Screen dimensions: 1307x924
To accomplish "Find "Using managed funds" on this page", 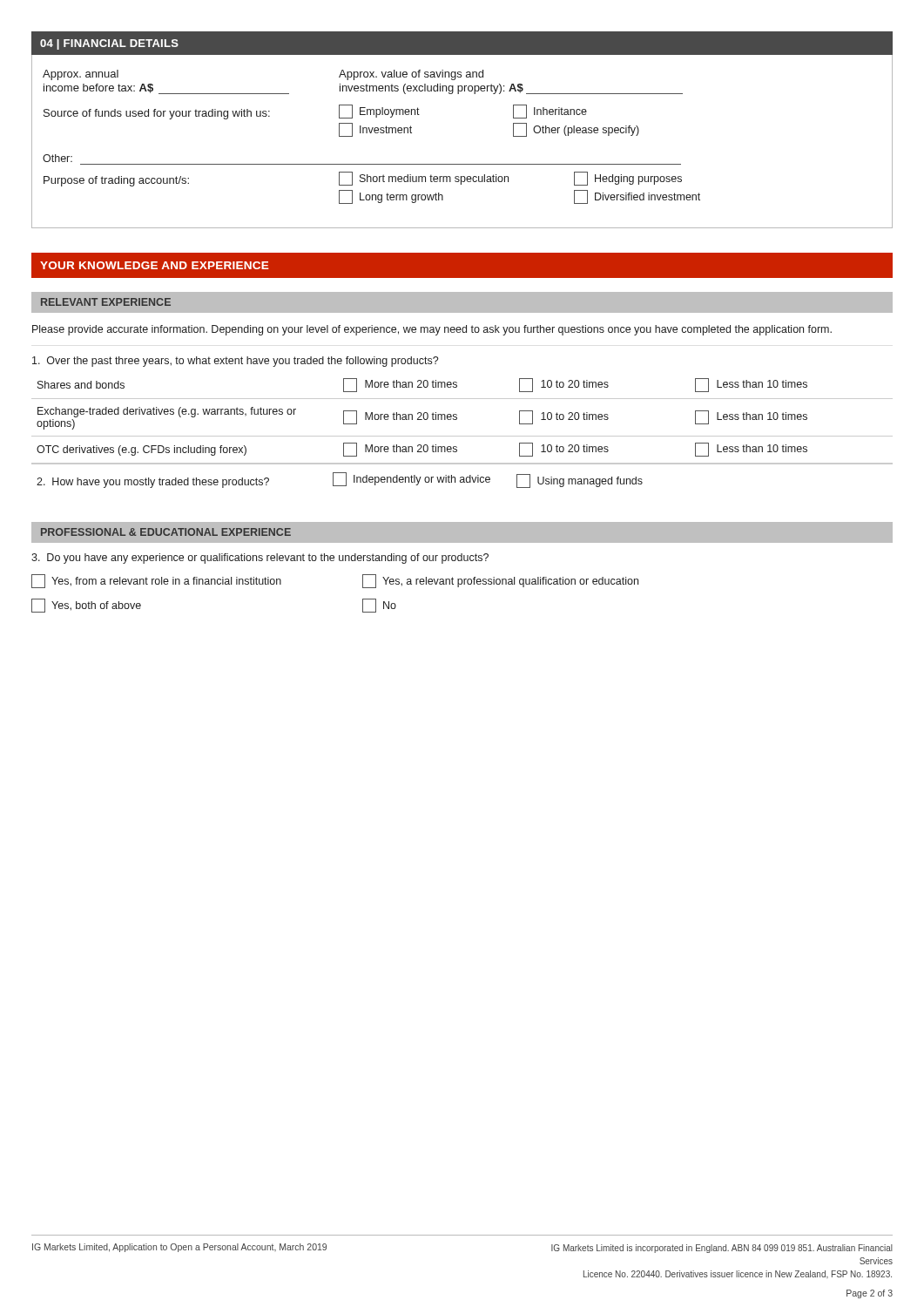I will pos(580,481).
